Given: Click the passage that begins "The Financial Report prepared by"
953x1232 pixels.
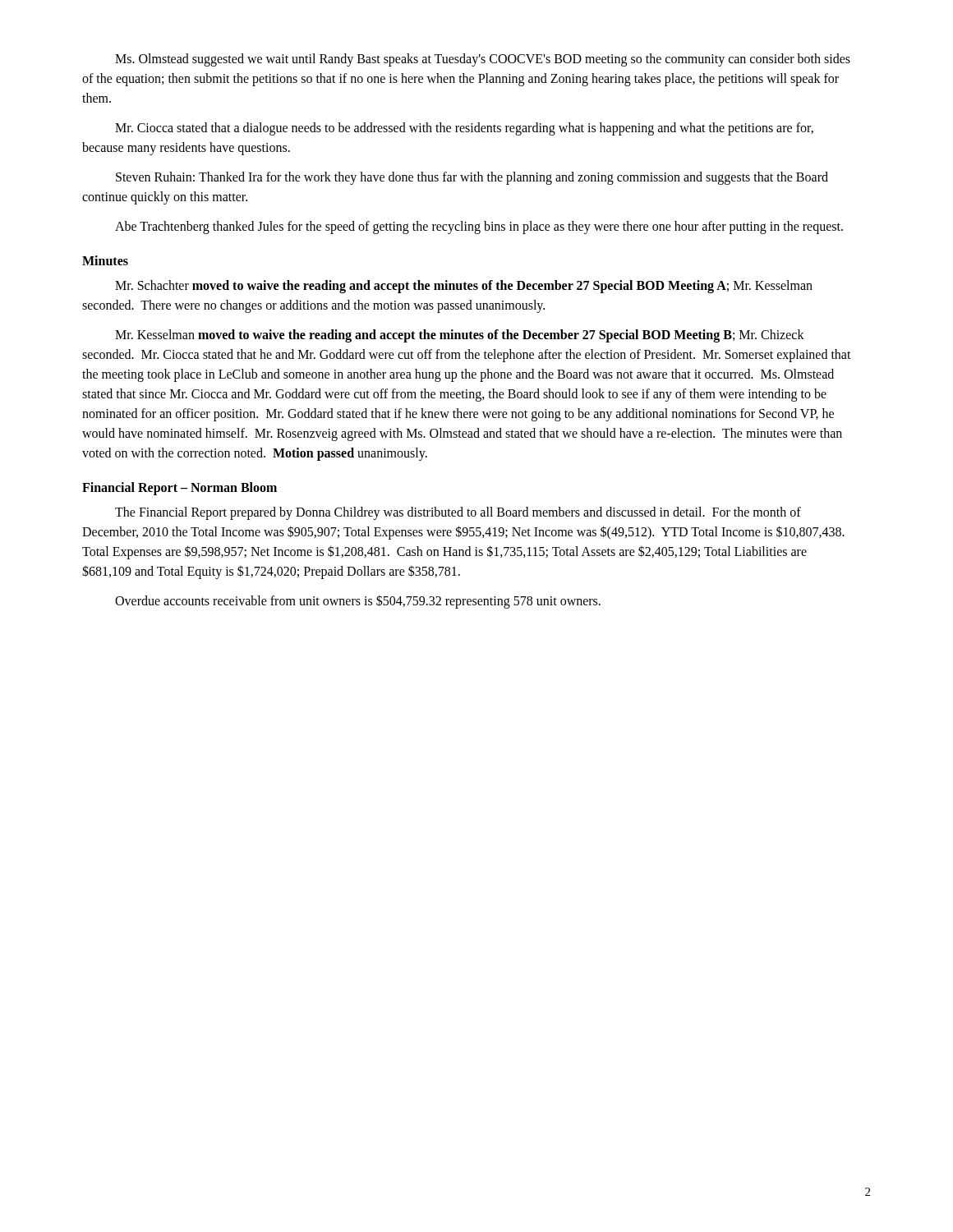Looking at the screenshot, I should tap(468, 542).
